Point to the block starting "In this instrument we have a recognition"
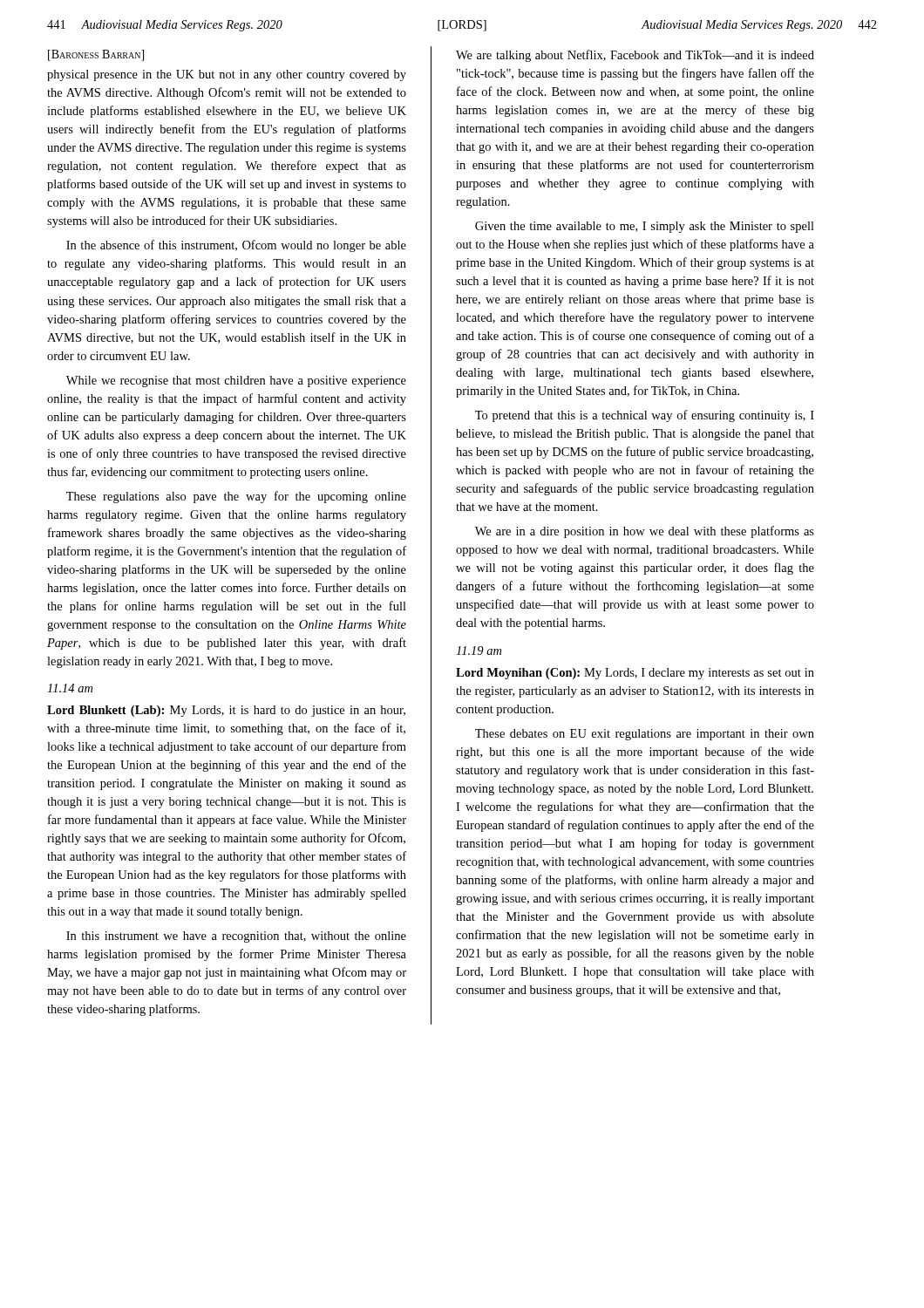 point(227,973)
